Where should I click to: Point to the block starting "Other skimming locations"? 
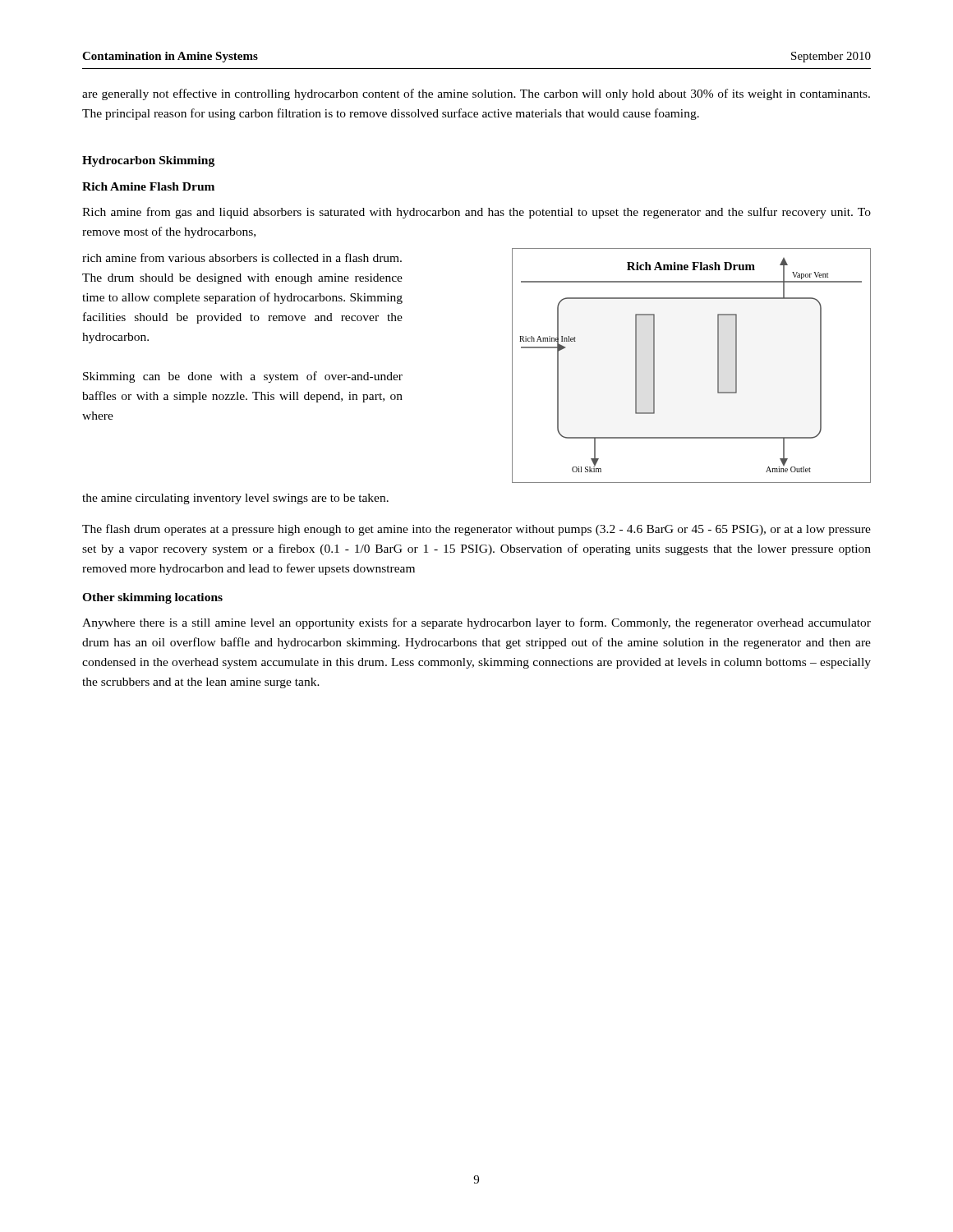(x=152, y=597)
